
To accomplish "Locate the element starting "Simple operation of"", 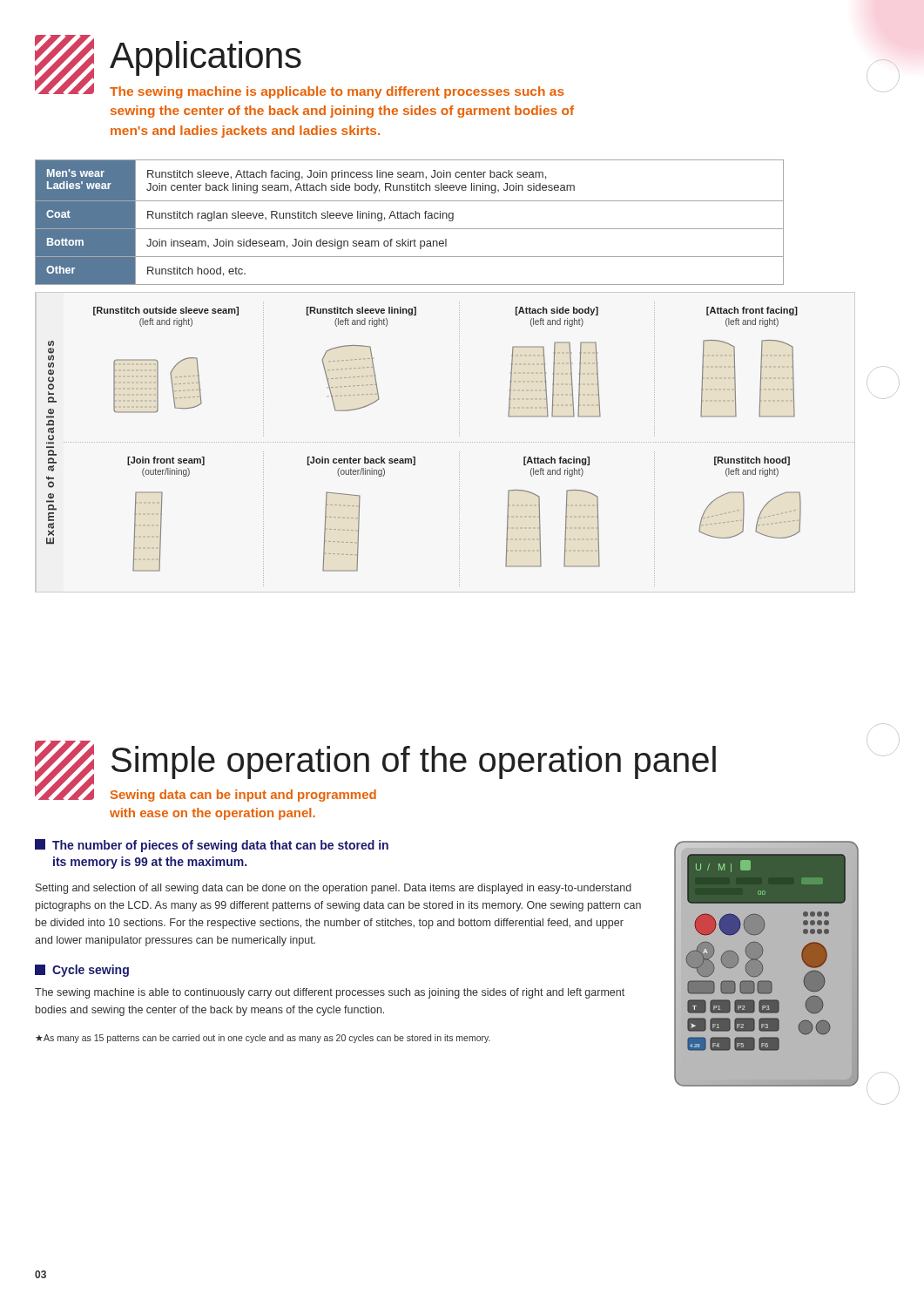I will pyautogui.click(x=453, y=781).
